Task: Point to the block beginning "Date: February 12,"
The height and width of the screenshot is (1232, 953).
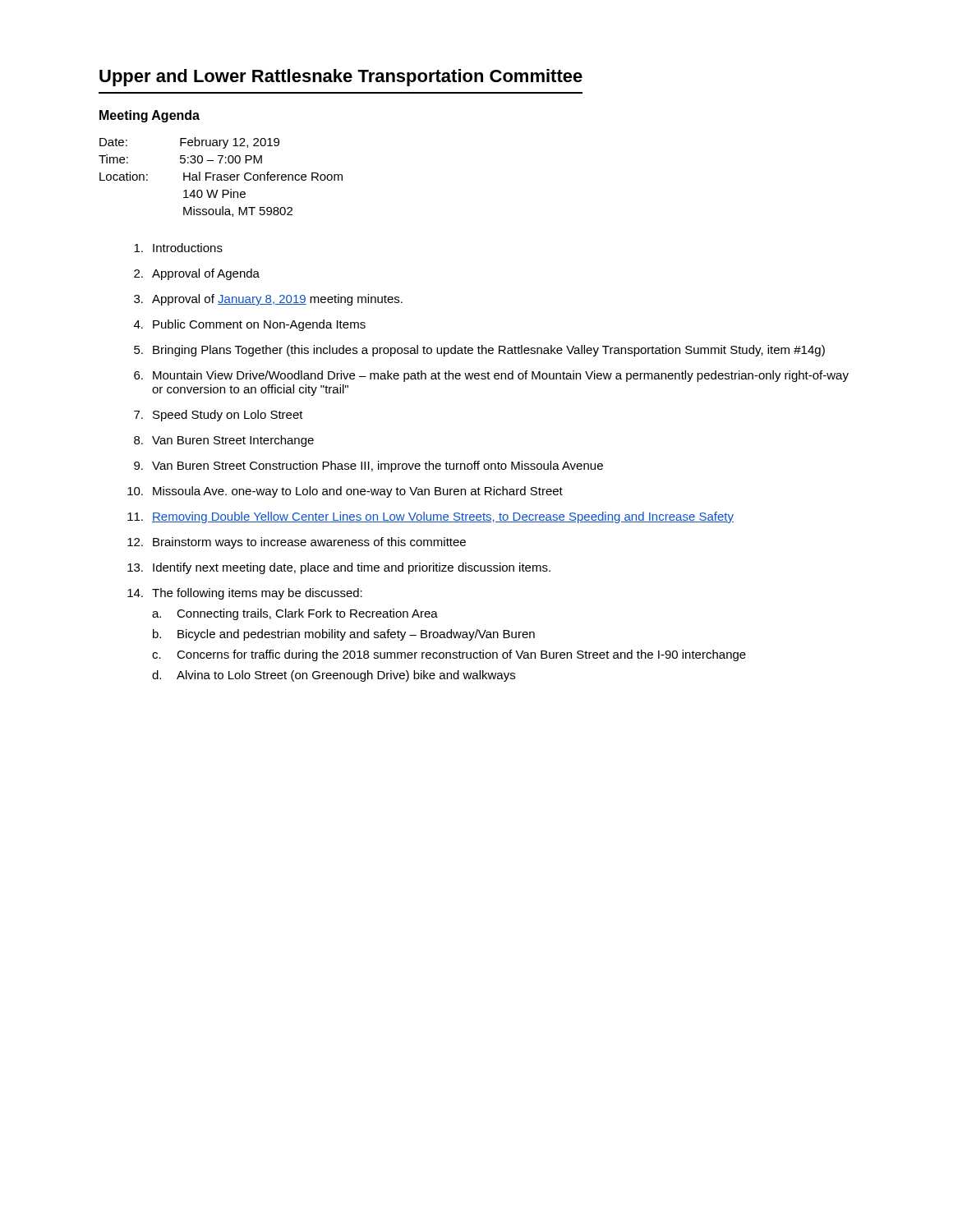Action: coord(189,143)
